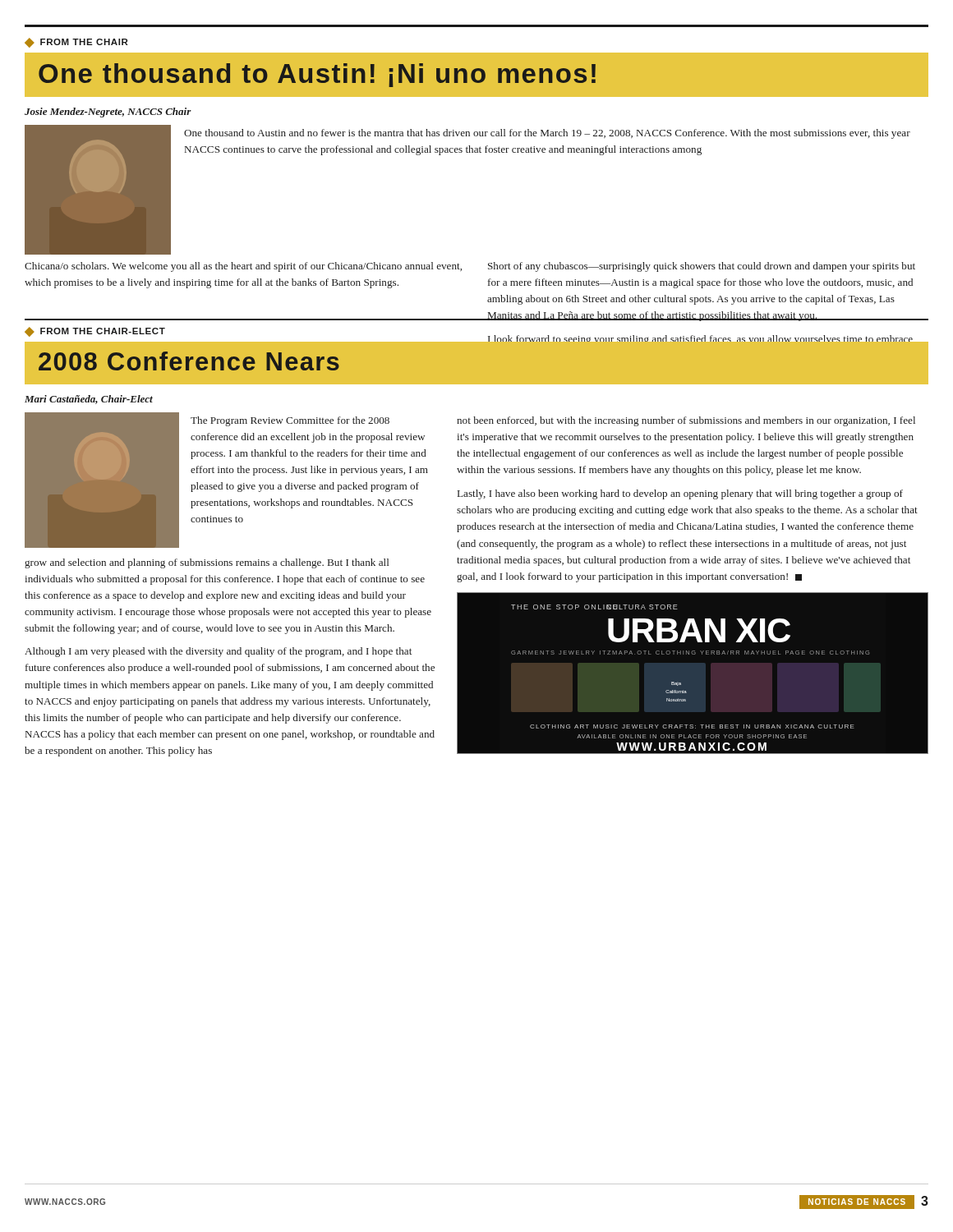
Task: Find the block on this page that starts "One thousand to Austin and no"
Action: tap(556, 142)
